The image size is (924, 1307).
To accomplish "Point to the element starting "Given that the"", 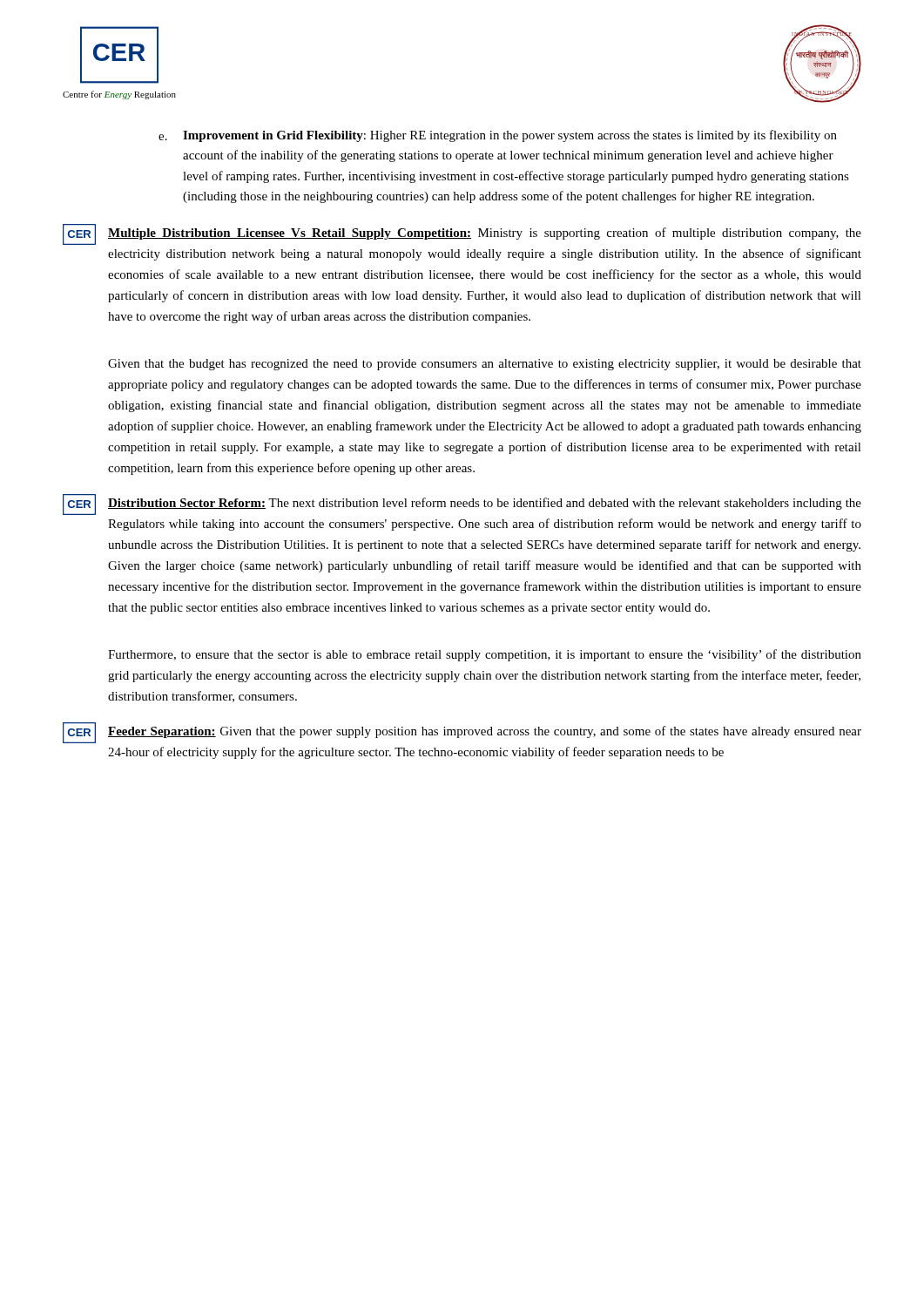I will click(485, 416).
